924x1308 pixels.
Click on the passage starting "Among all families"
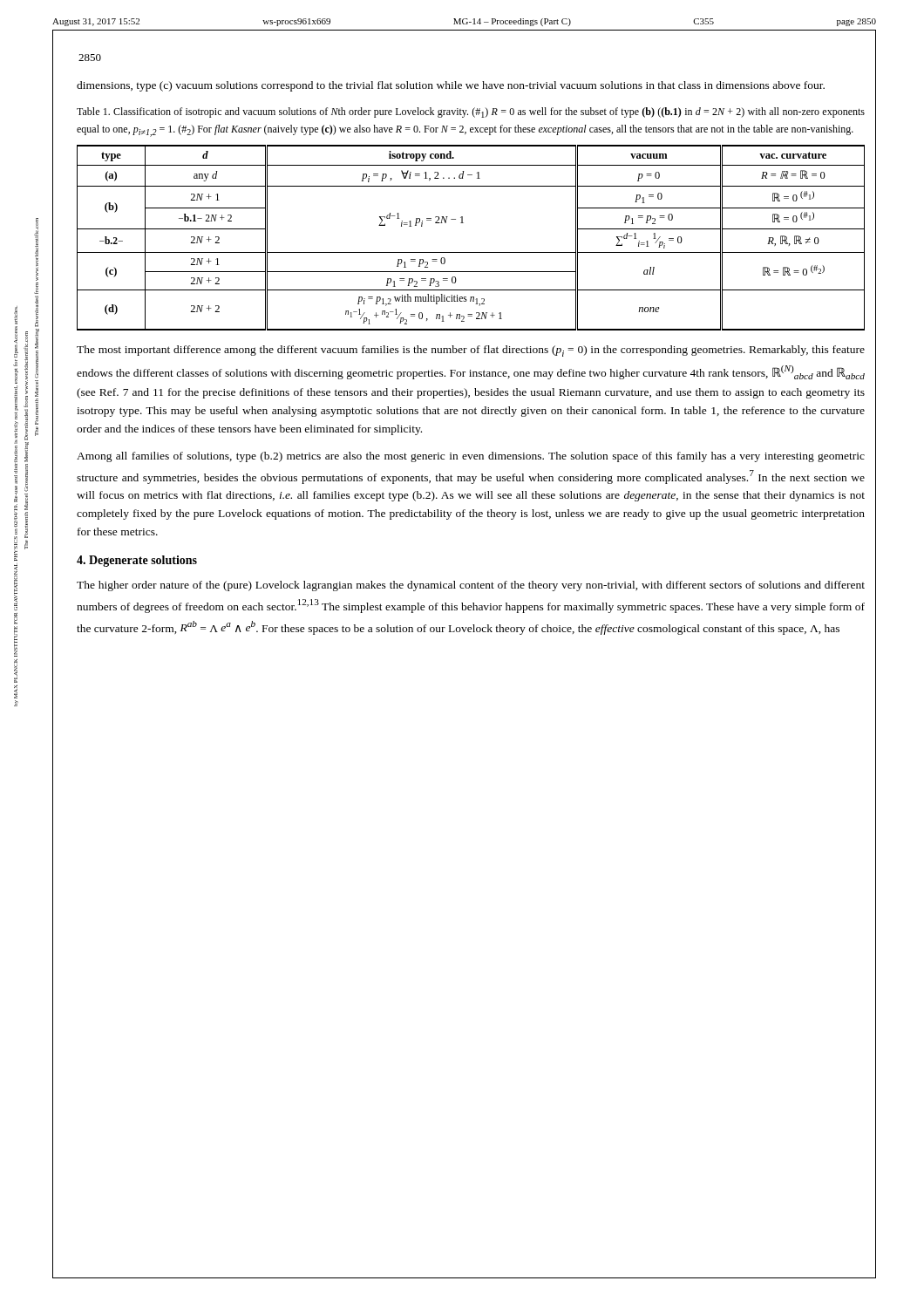[471, 494]
